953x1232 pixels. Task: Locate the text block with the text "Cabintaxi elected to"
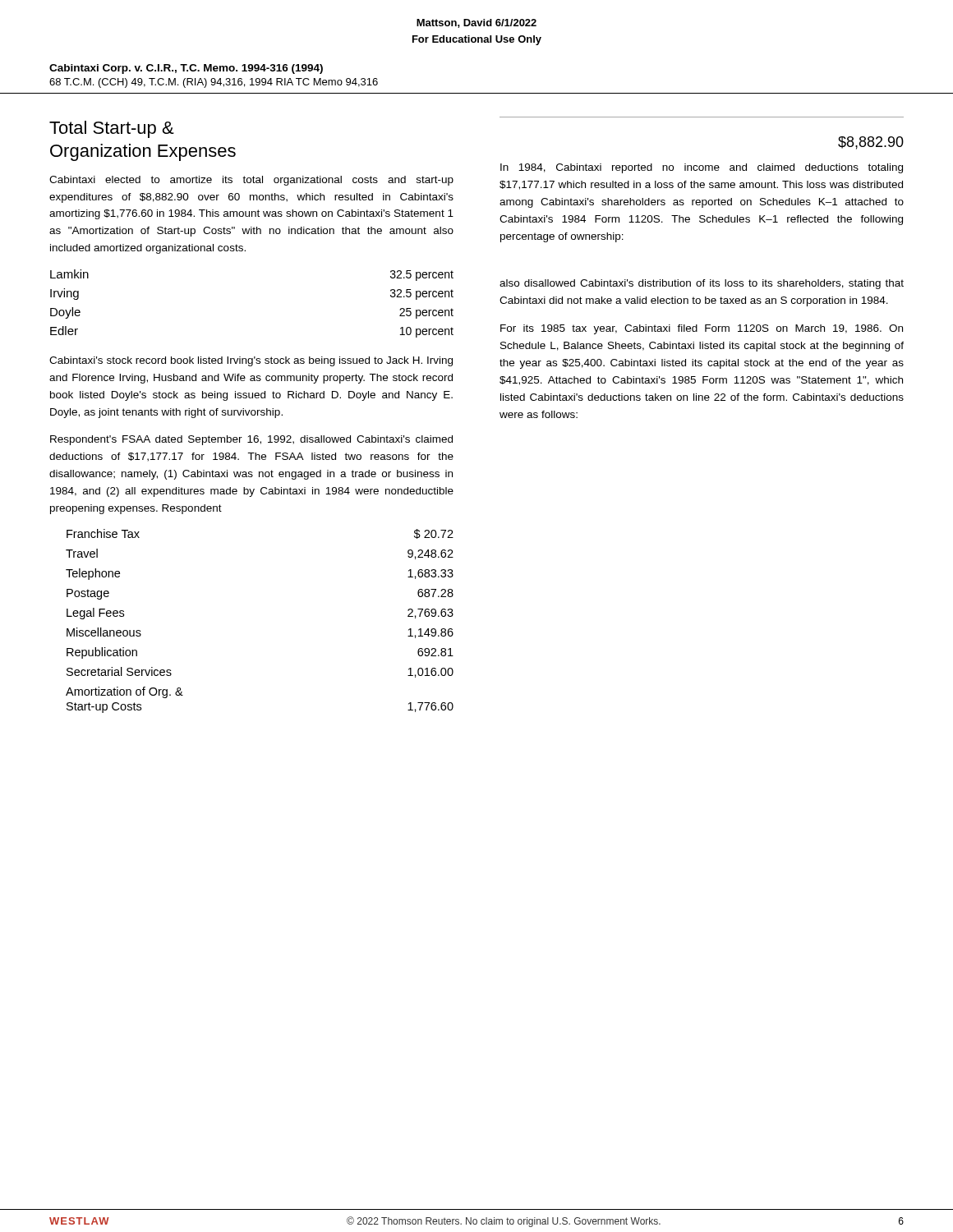[x=251, y=214]
